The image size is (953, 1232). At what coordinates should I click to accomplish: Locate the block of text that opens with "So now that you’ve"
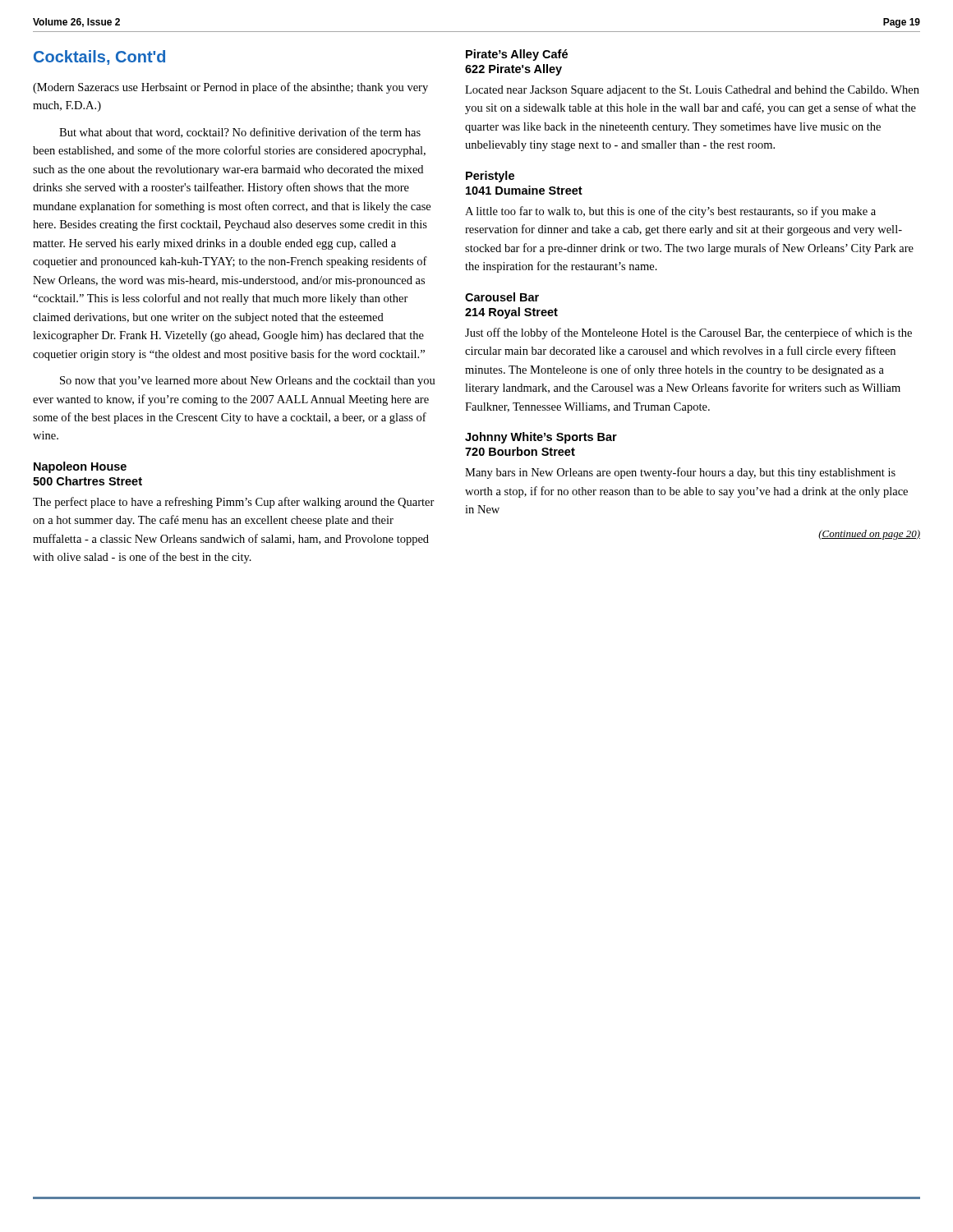click(234, 408)
